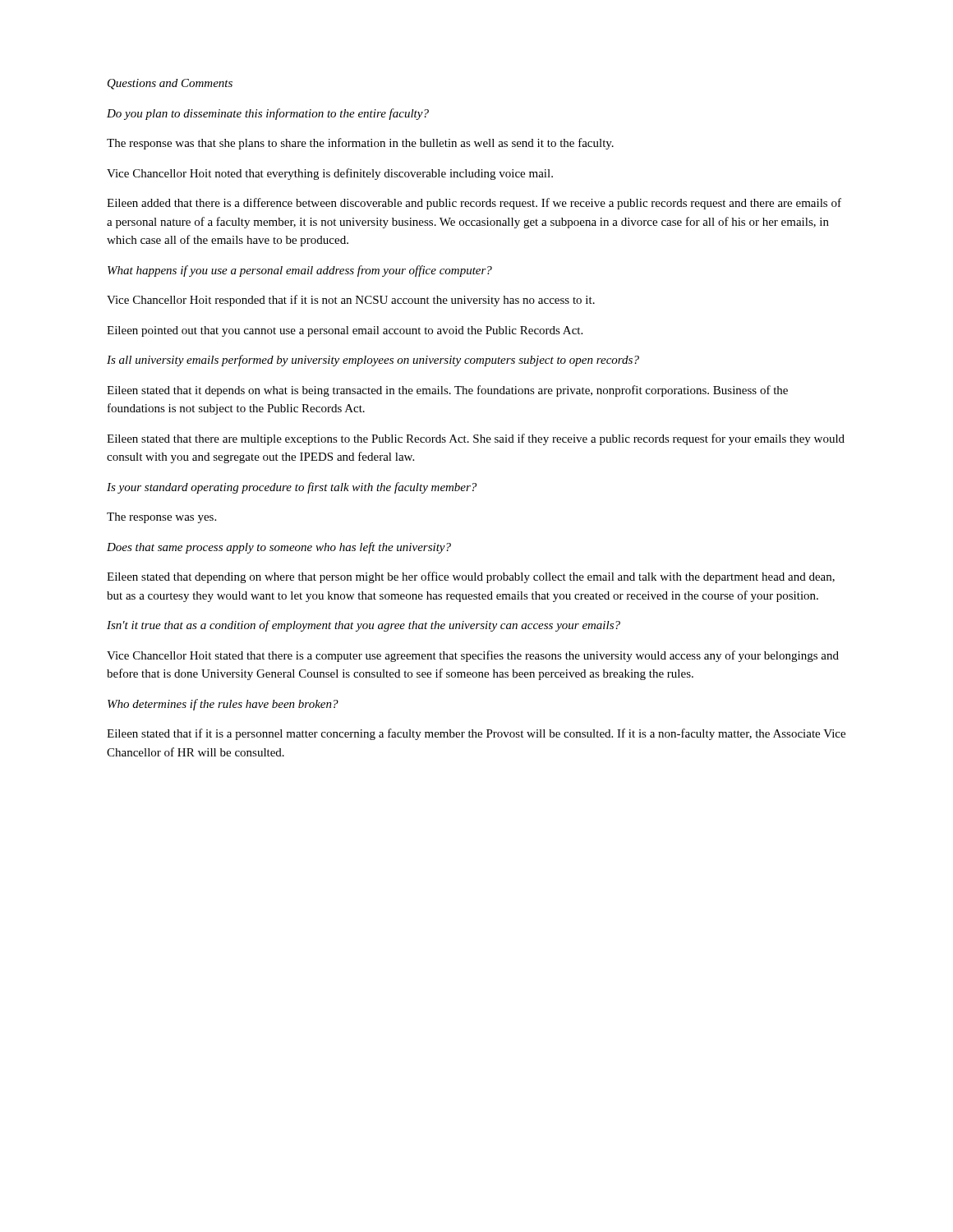953x1232 pixels.
Task: Locate the block of text that opens with "Eileen stated that there are"
Action: 476,447
